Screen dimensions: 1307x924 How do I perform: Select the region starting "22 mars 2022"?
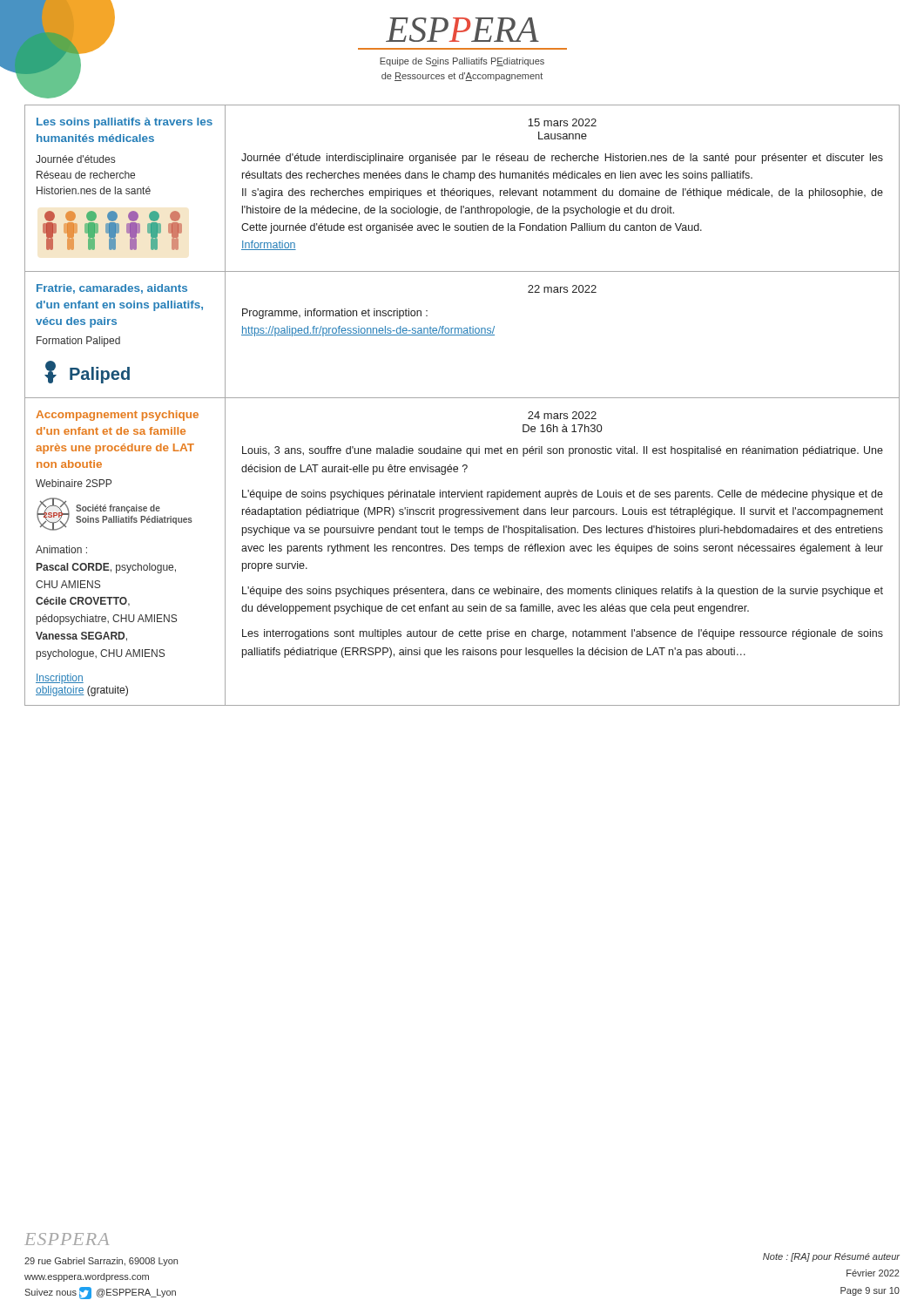(562, 289)
